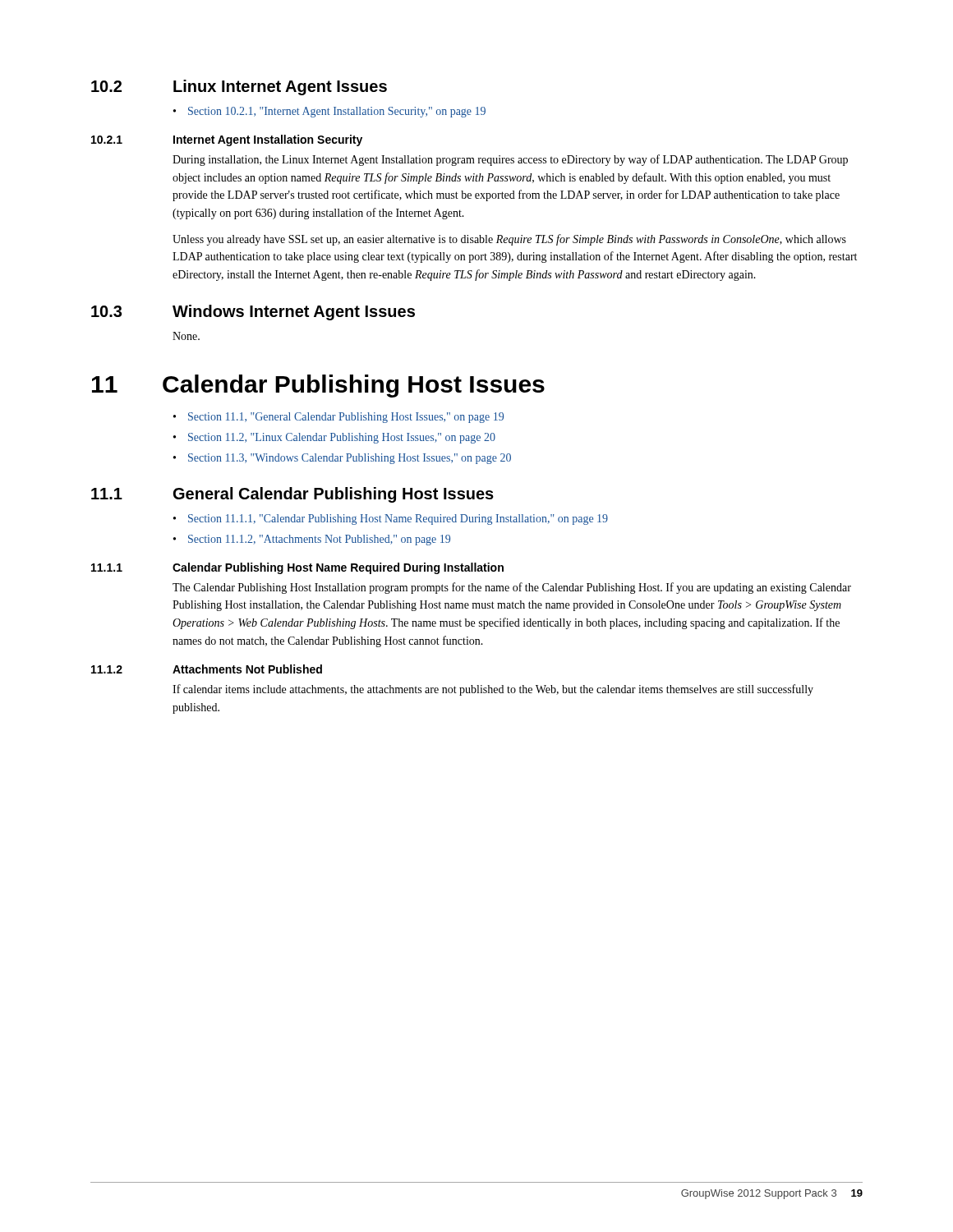Find the section header that says "10.2.1Internet Agent Installation Security"
Viewport: 953px width, 1232px height.
coord(227,140)
